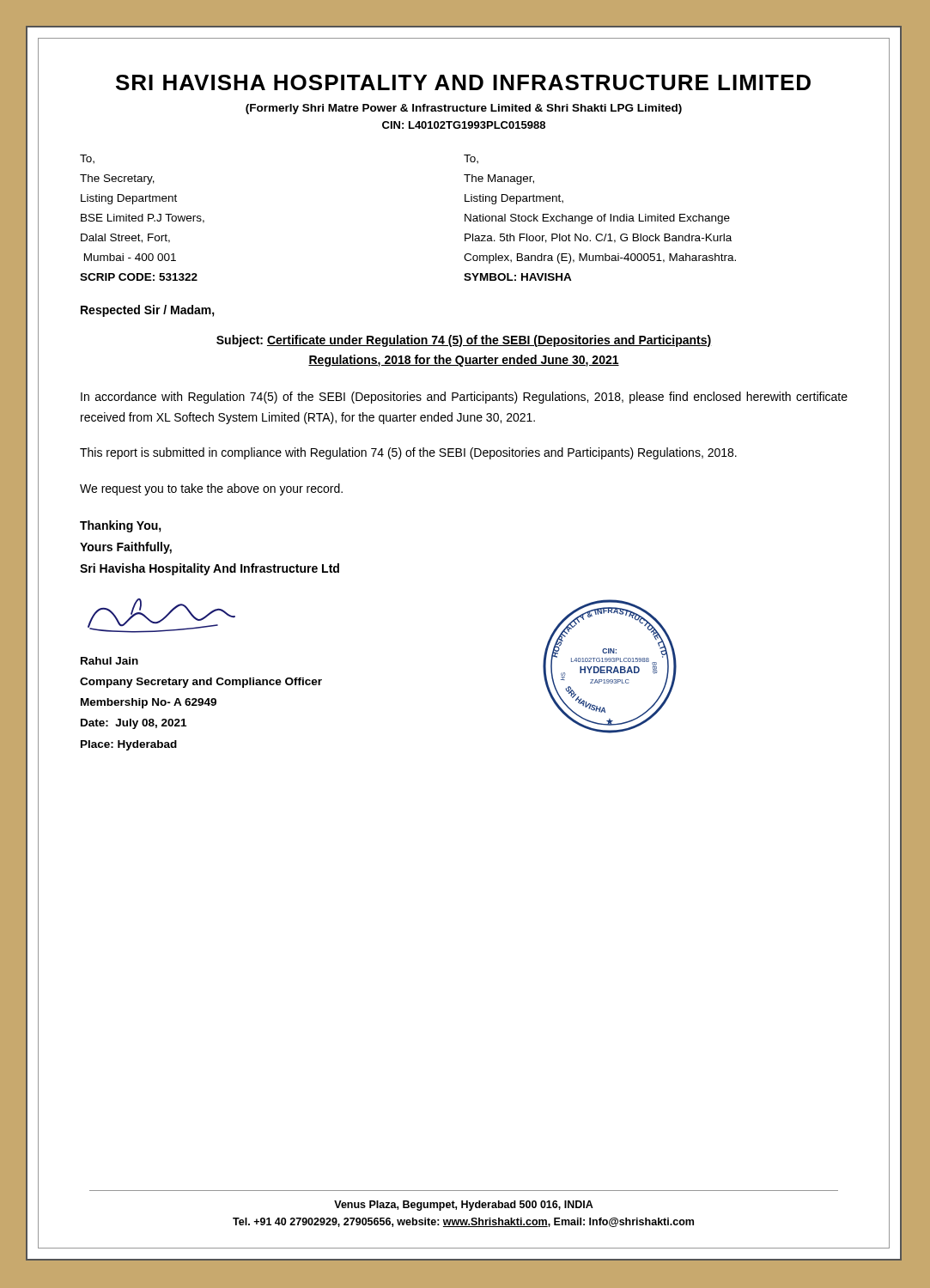Click on the passage starting "Thanking You, Yours Faithfully, Sri Havisha"
Screen dimensions: 1288x930
click(x=121, y=526)
